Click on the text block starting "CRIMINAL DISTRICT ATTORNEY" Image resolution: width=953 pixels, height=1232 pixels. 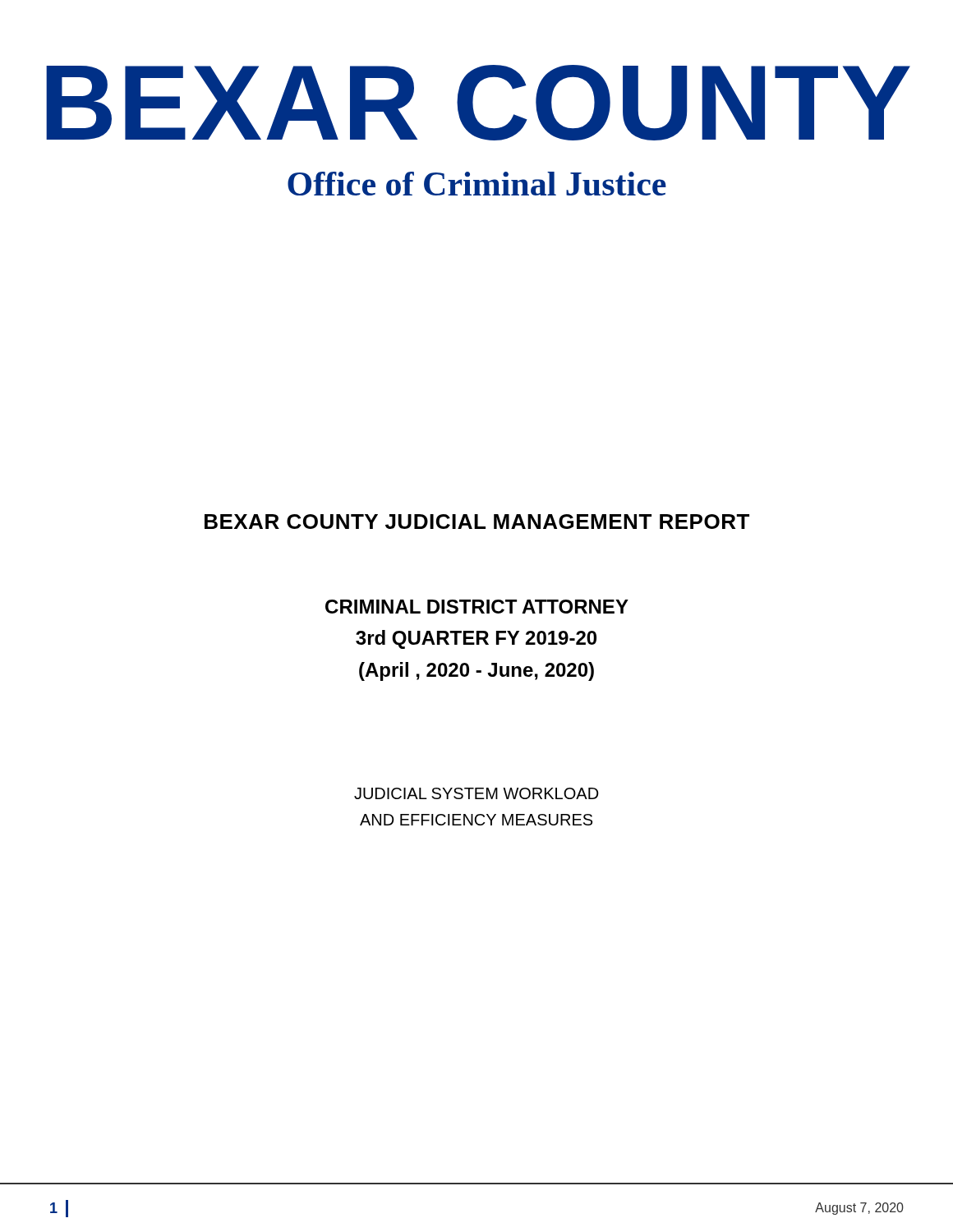coord(476,639)
